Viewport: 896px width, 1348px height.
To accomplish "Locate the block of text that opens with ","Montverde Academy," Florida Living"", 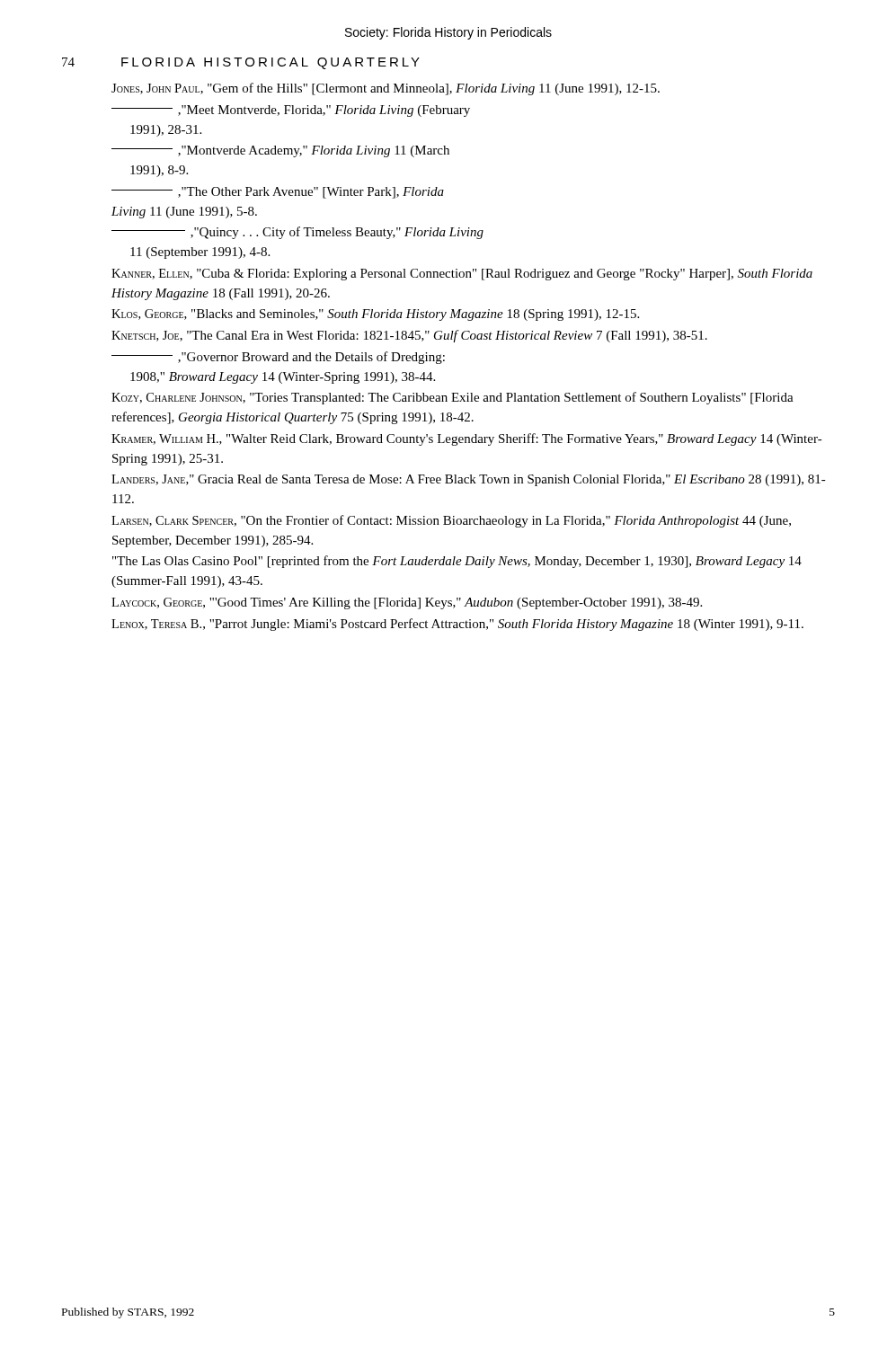I will (x=448, y=161).
